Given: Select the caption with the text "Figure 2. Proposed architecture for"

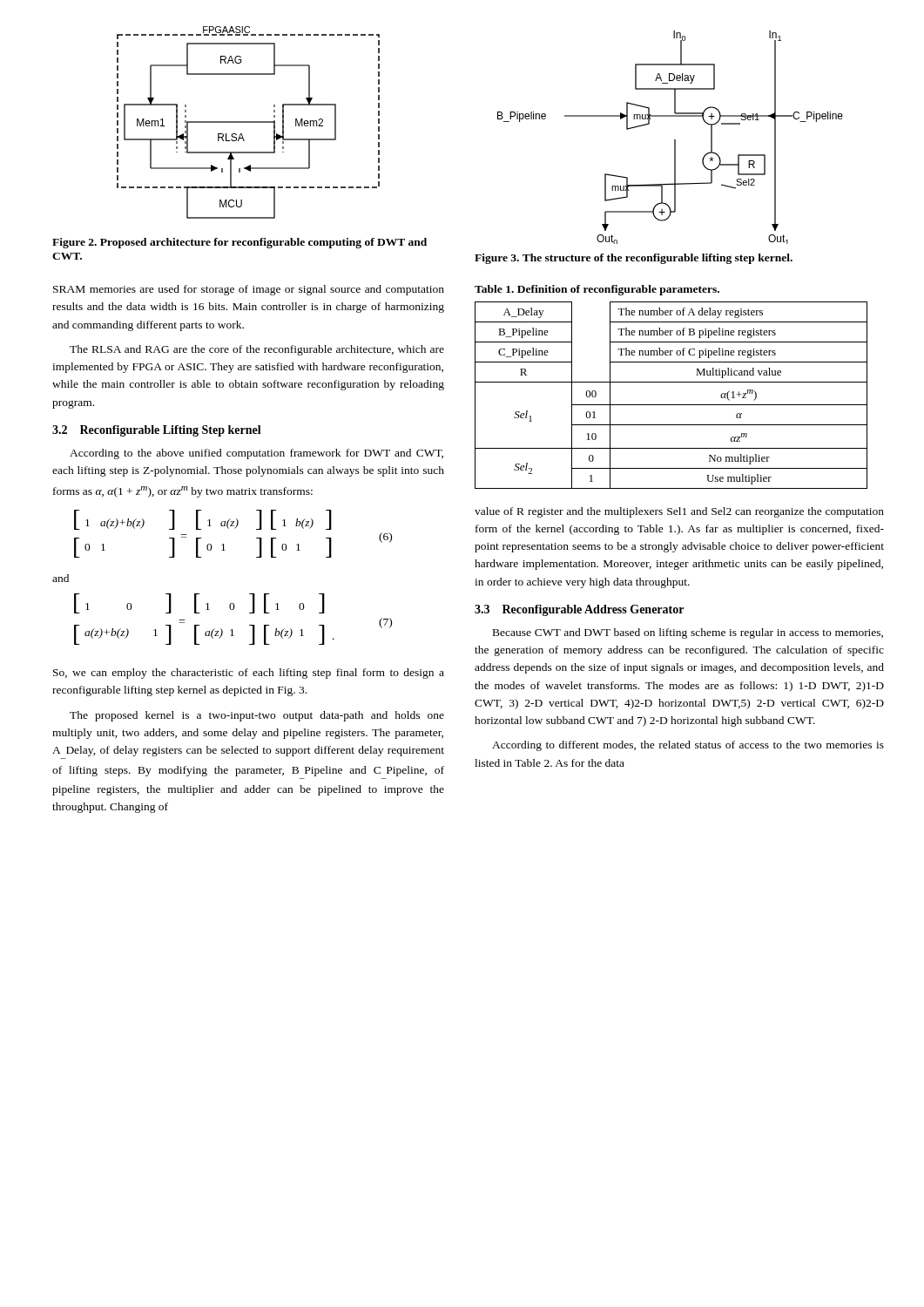Looking at the screenshot, I should [x=240, y=249].
